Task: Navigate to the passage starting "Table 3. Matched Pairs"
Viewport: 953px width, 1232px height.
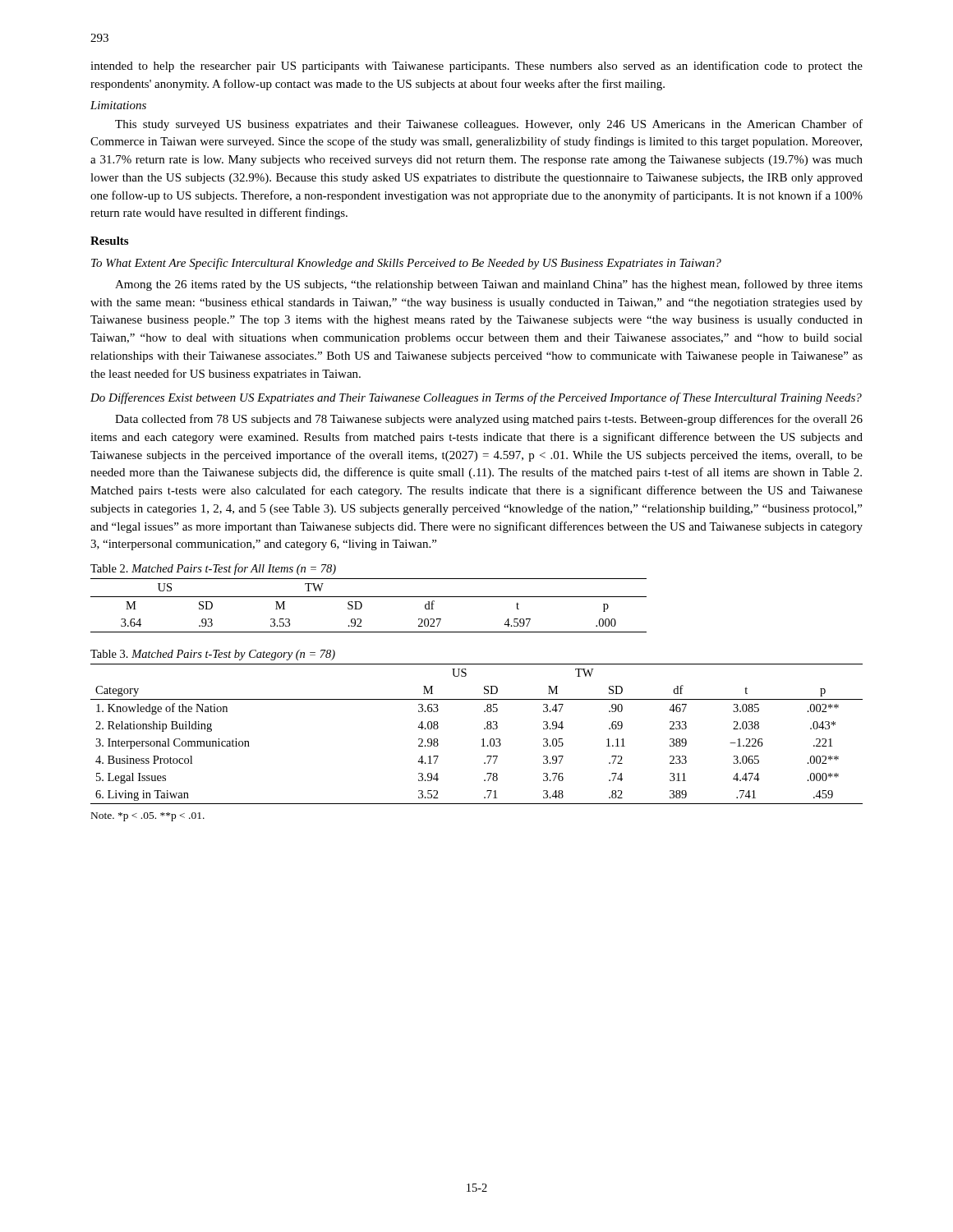Action: 213,654
